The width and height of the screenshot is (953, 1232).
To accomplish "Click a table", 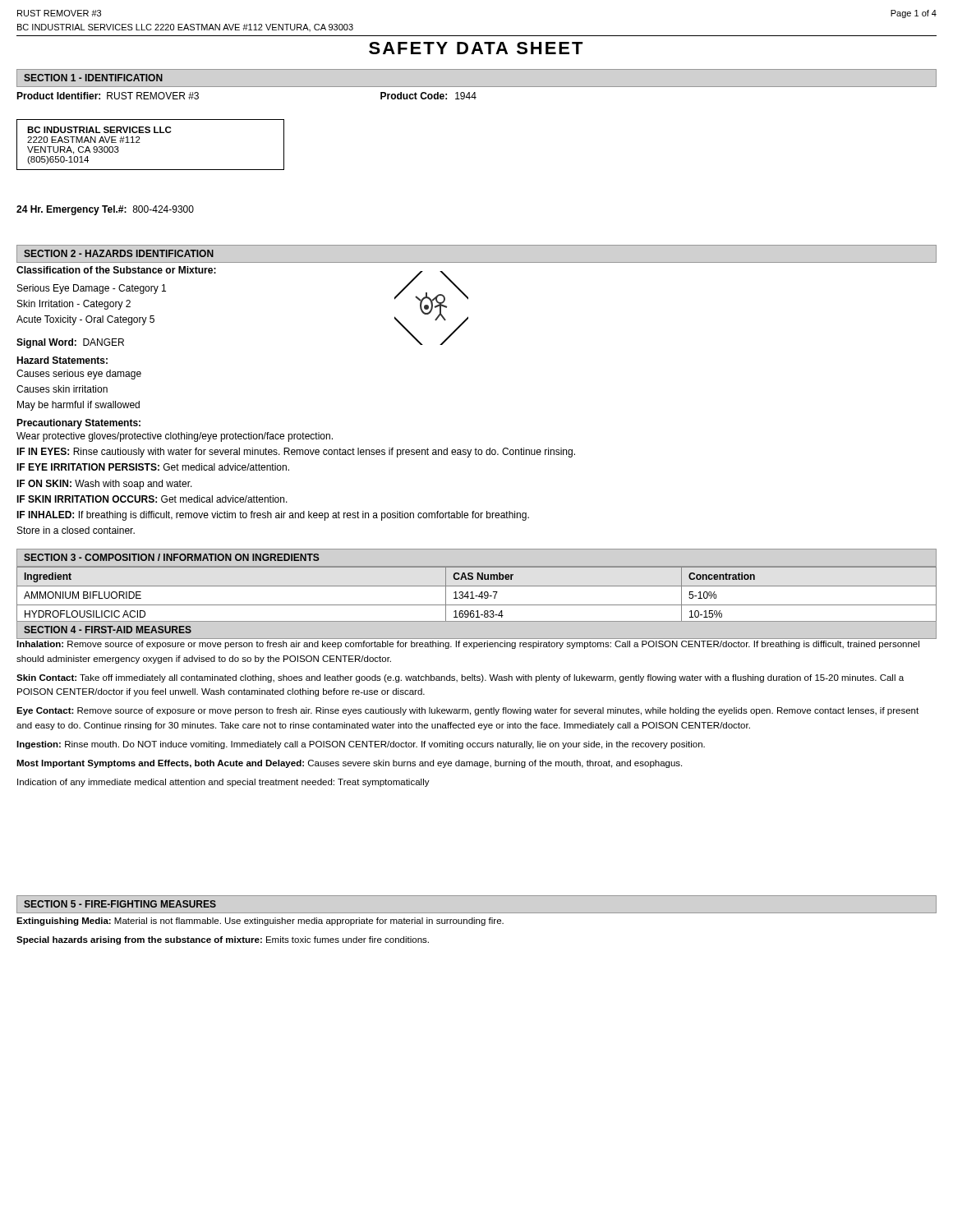I will [x=476, y=595].
